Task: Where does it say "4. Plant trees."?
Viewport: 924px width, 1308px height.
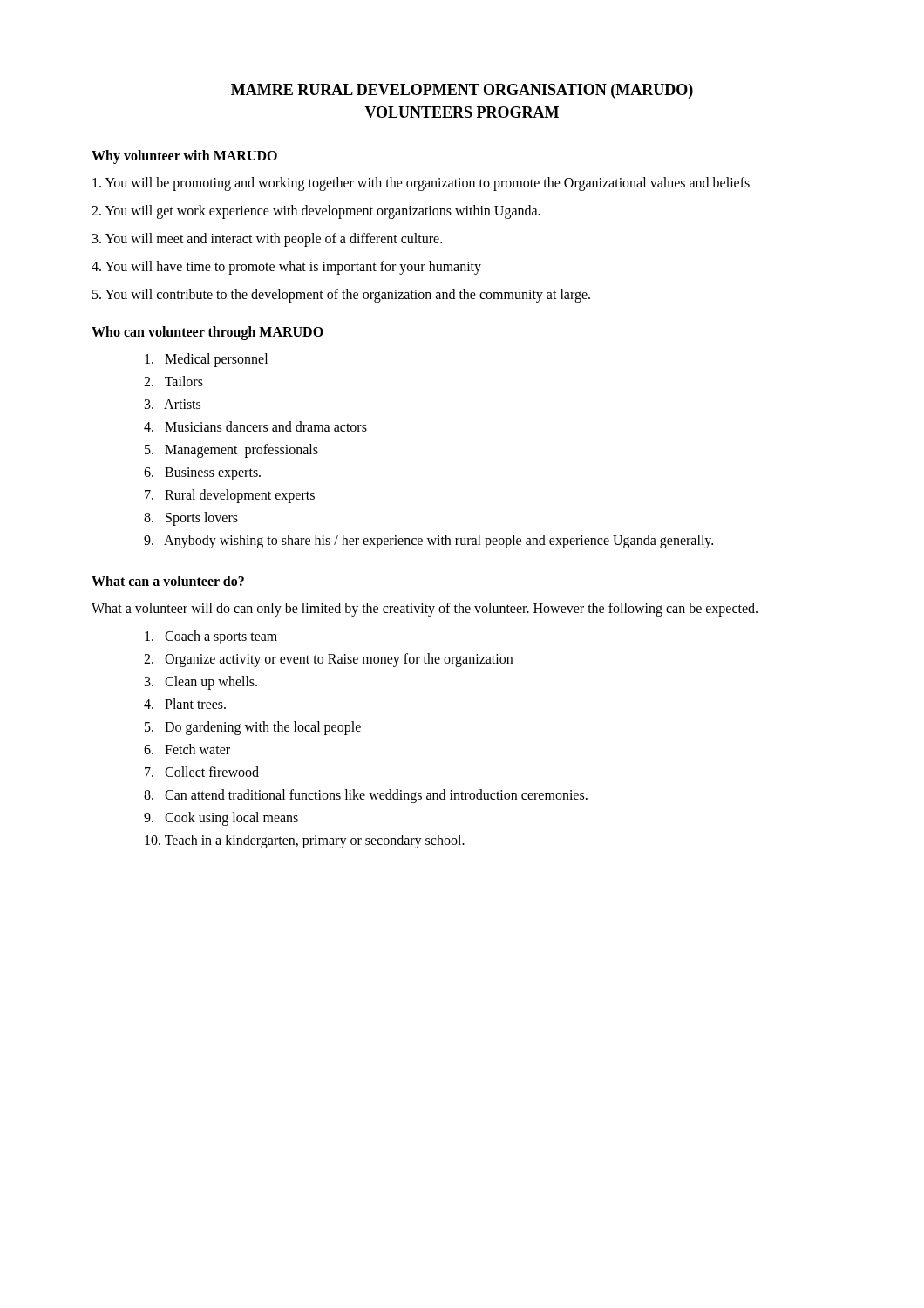Action: [x=185, y=704]
